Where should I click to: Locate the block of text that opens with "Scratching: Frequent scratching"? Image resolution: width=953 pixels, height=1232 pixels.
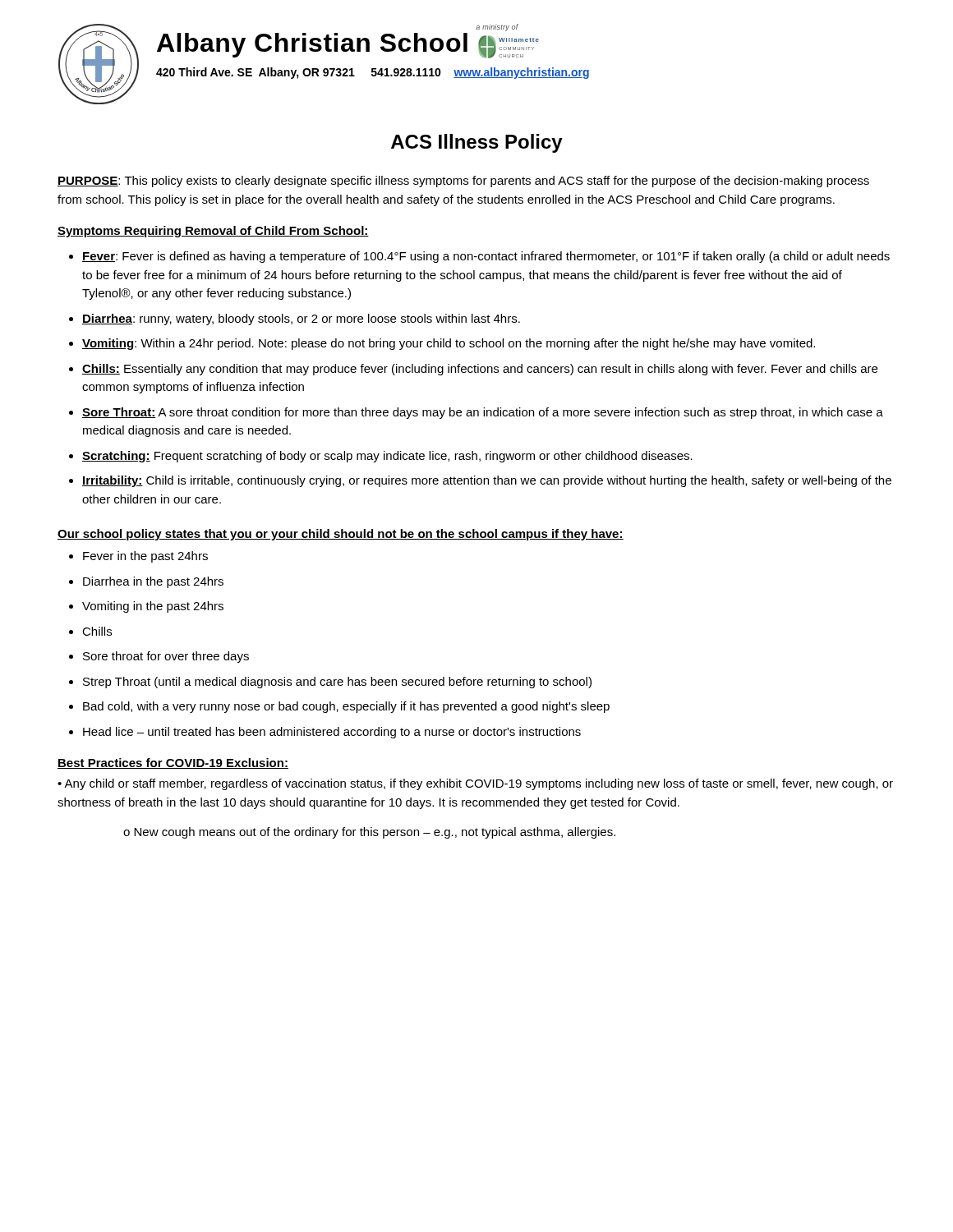[x=388, y=455]
